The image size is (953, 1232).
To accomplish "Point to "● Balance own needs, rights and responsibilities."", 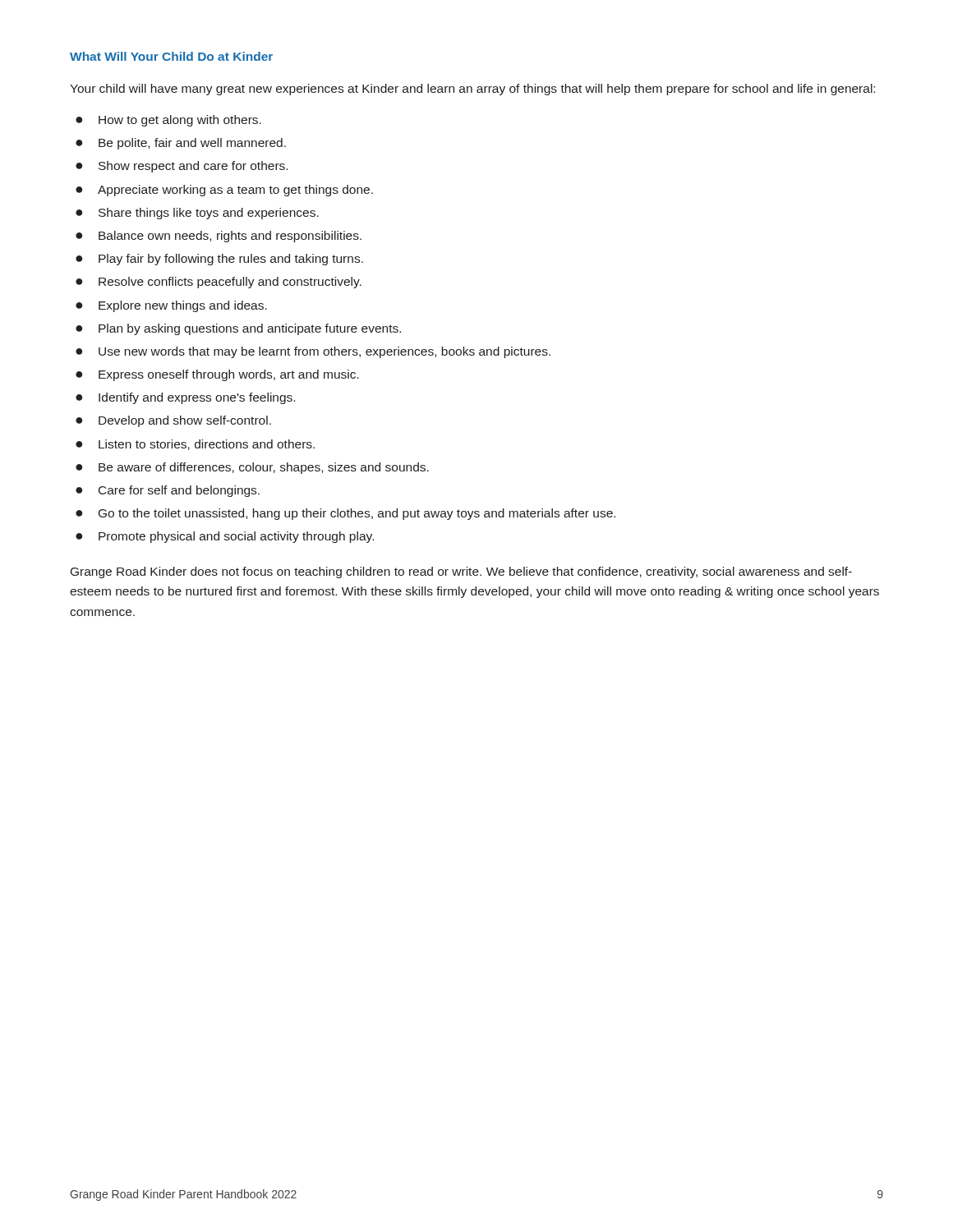I will click(x=219, y=237).
